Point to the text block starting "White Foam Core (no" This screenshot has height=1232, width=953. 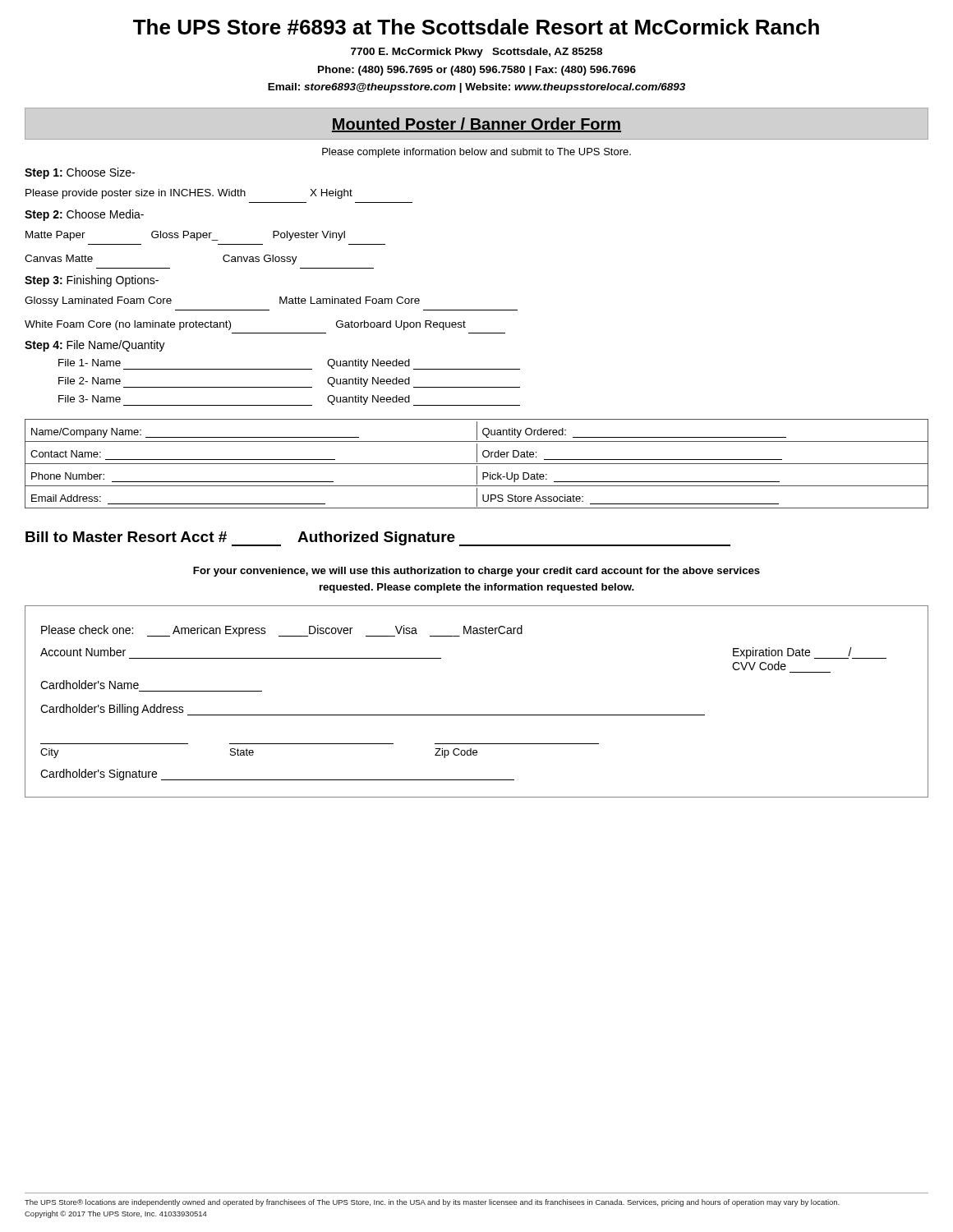click(265, 326)
